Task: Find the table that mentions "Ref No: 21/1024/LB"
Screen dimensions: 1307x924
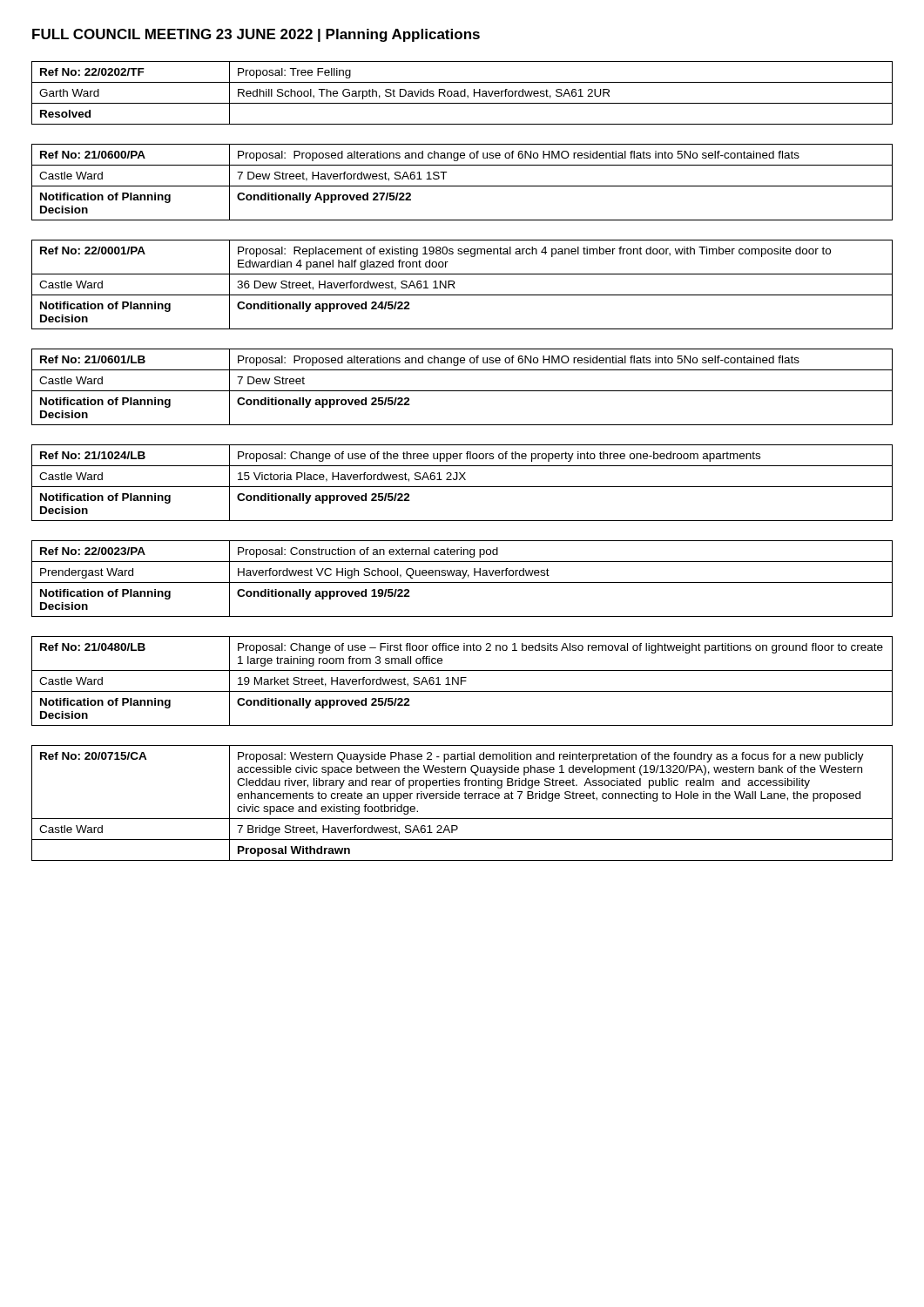Action: pos(462,483)
